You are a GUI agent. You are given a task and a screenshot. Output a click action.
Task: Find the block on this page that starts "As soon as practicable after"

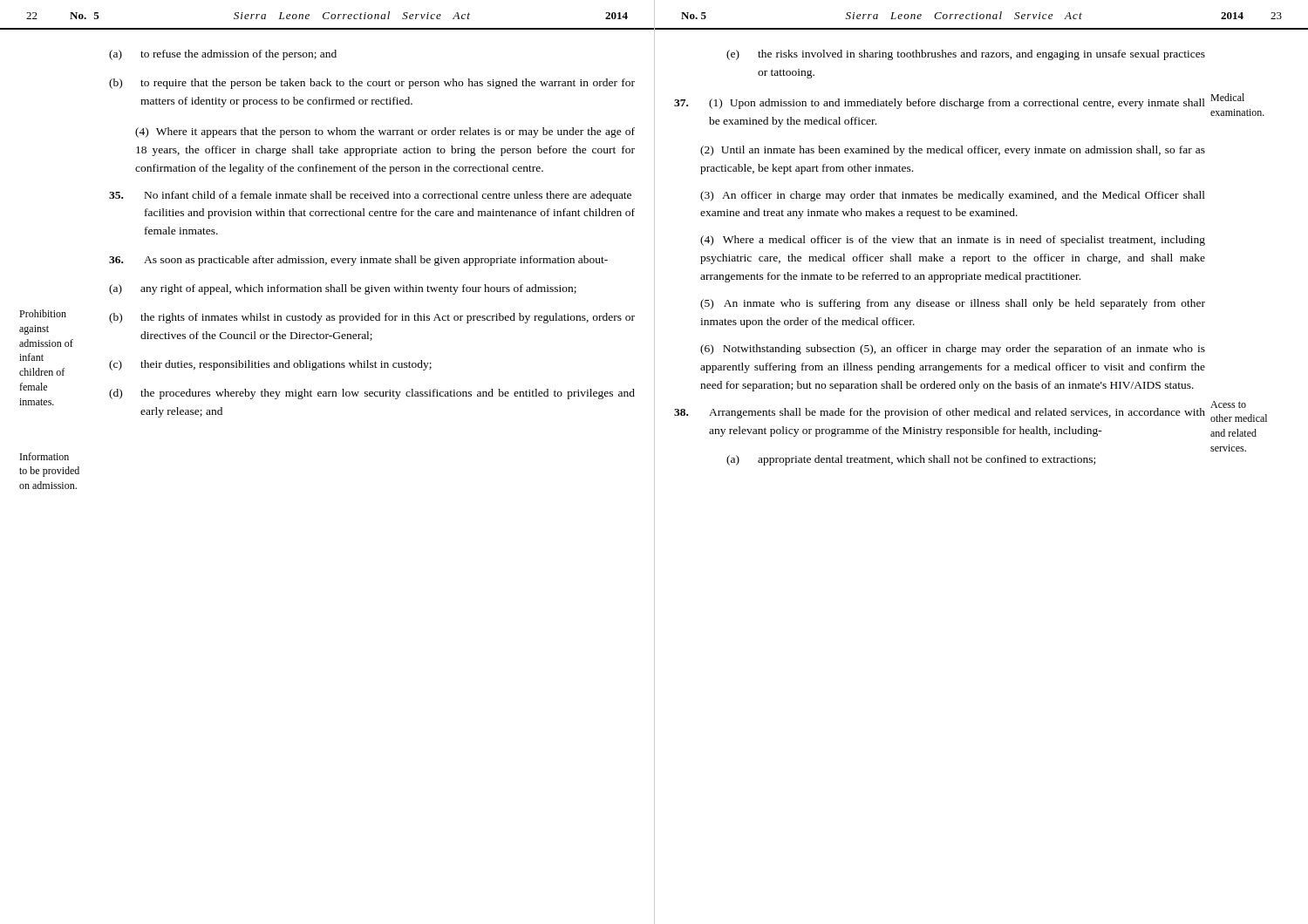point(372,260)
